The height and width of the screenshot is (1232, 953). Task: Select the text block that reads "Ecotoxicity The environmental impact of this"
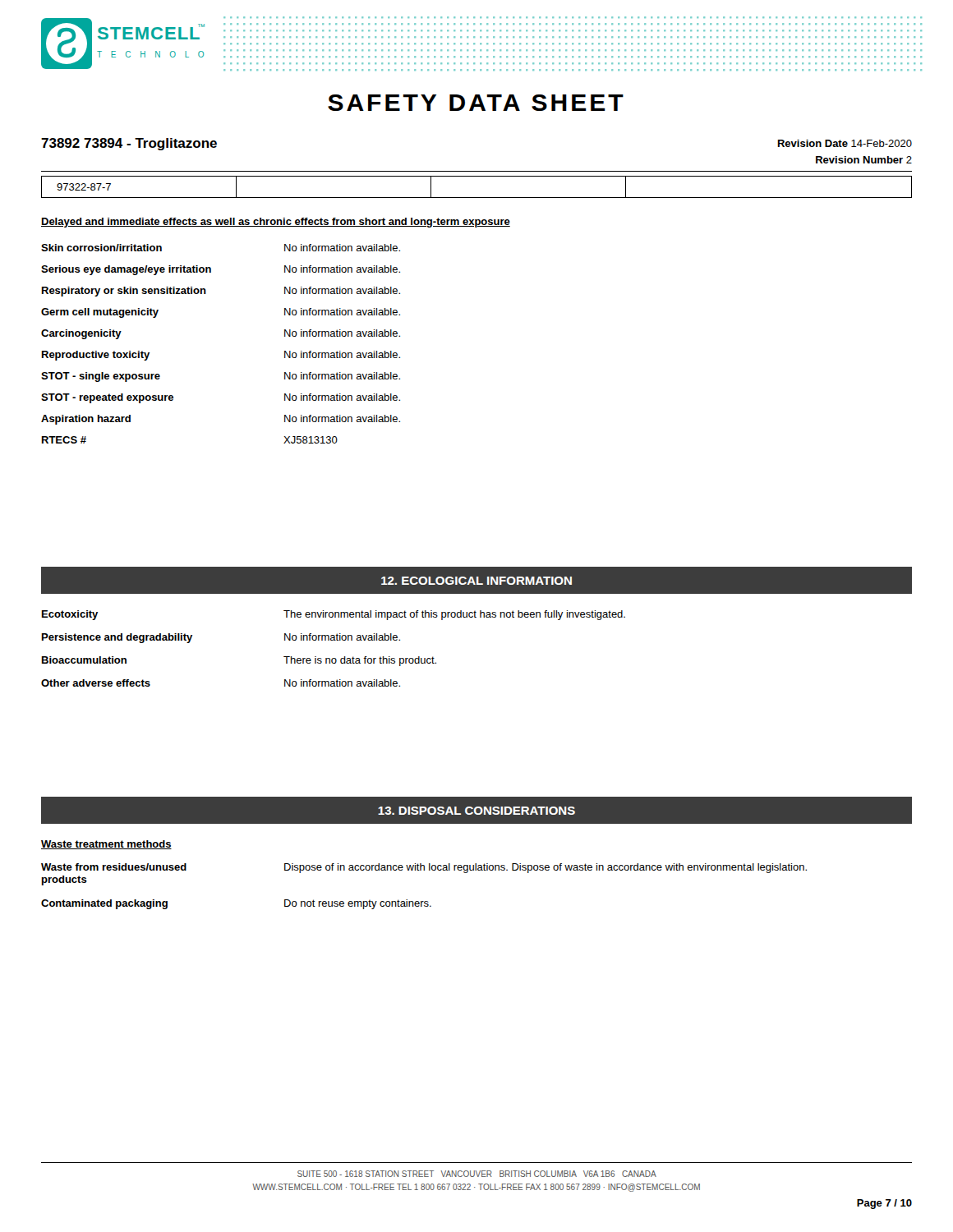pos(334,614)
